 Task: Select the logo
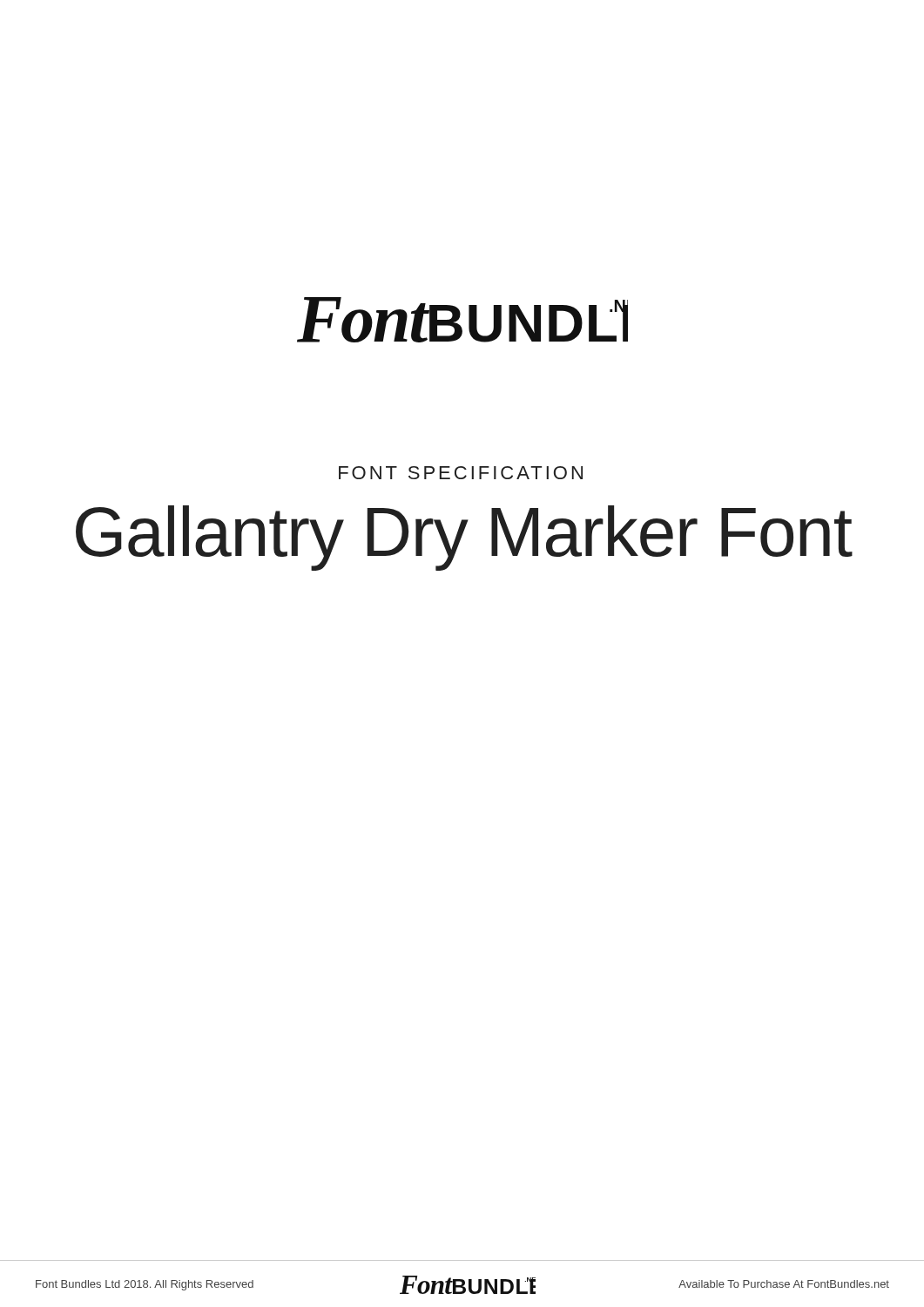(x=462, y=320)
